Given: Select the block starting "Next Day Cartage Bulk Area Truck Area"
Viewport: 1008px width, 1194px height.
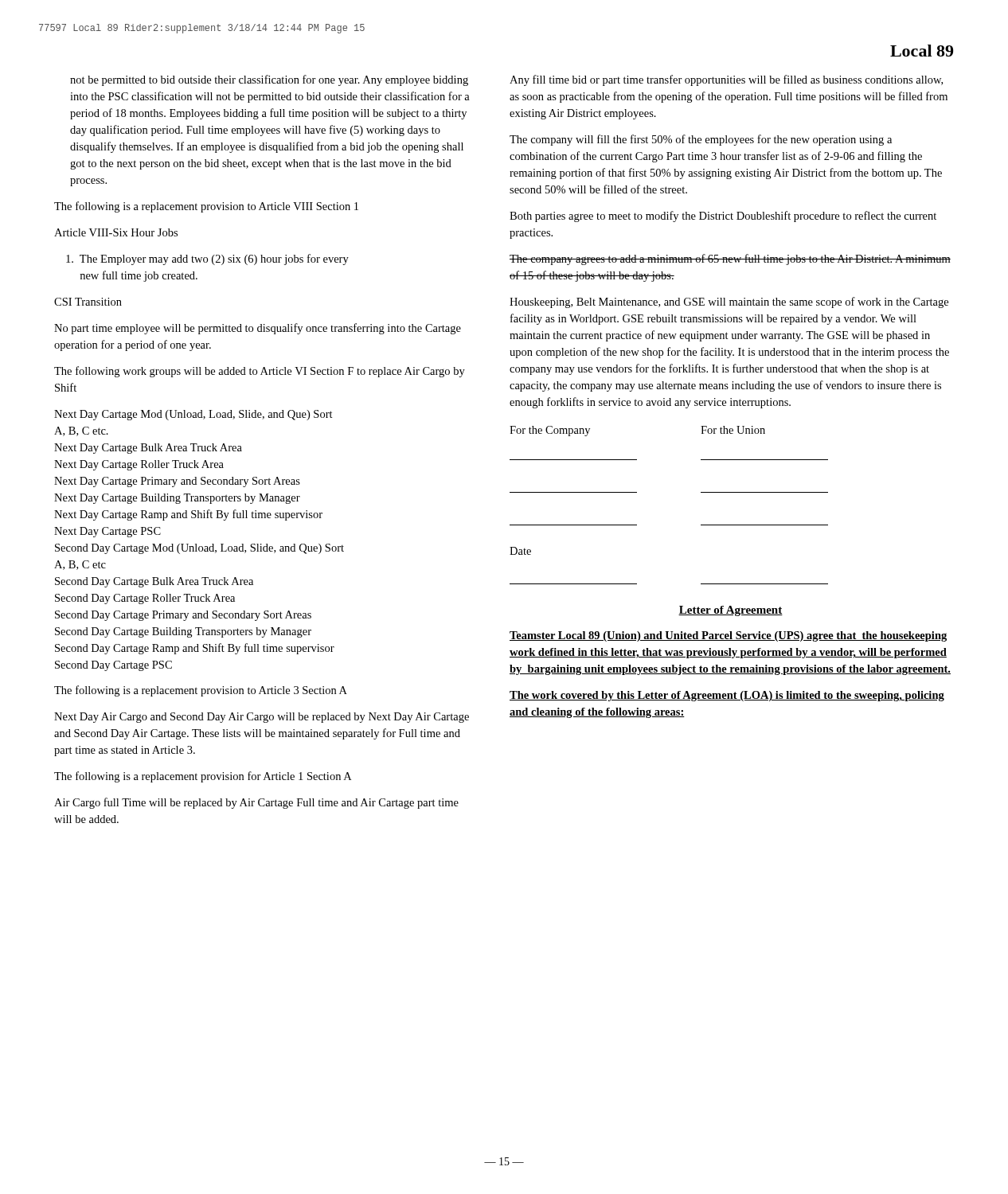Looking at the screenshot, I should coord(148,449).
